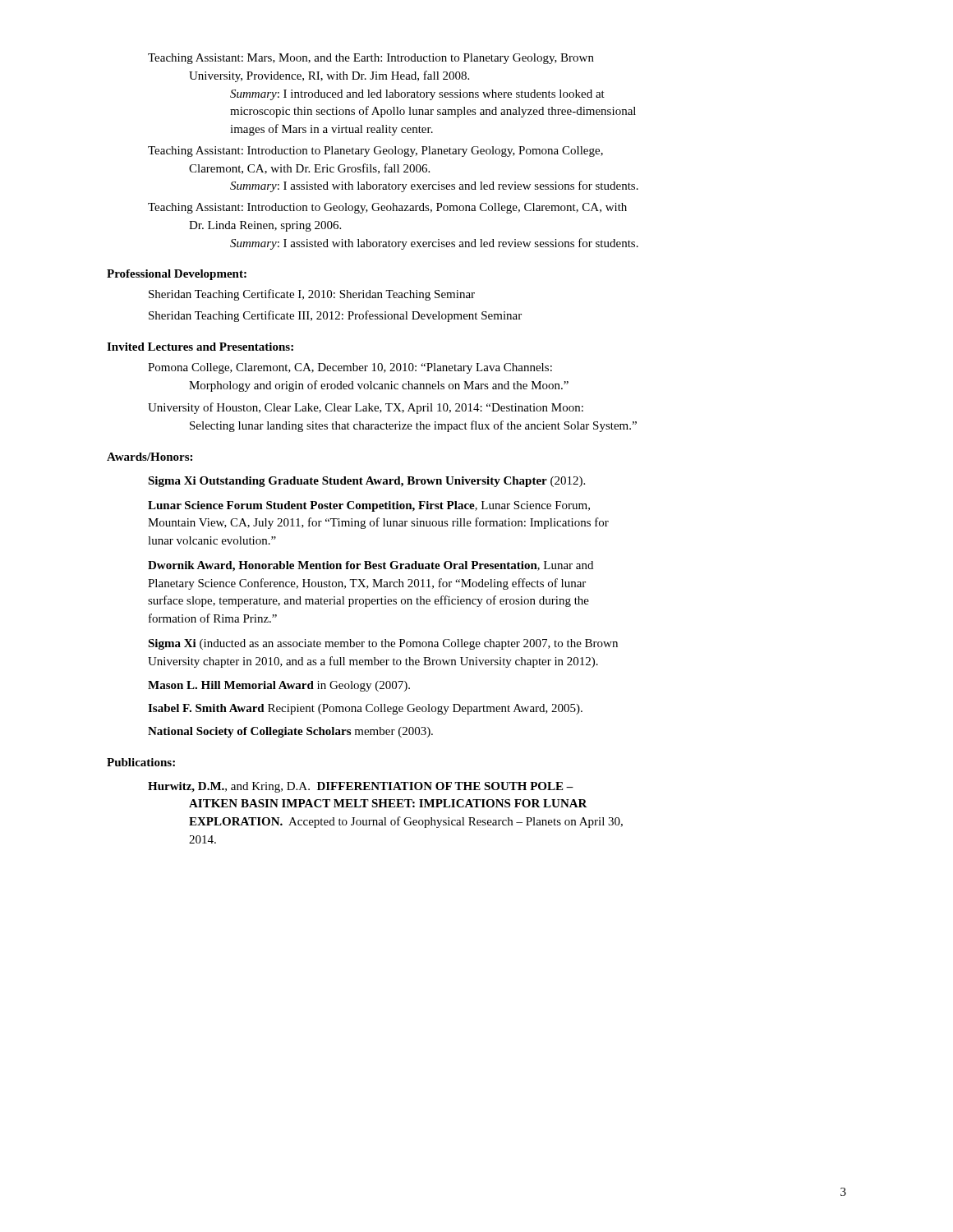
Task: Locate the section header that says "Professional Development:"
Action: (x=177, y=274)
